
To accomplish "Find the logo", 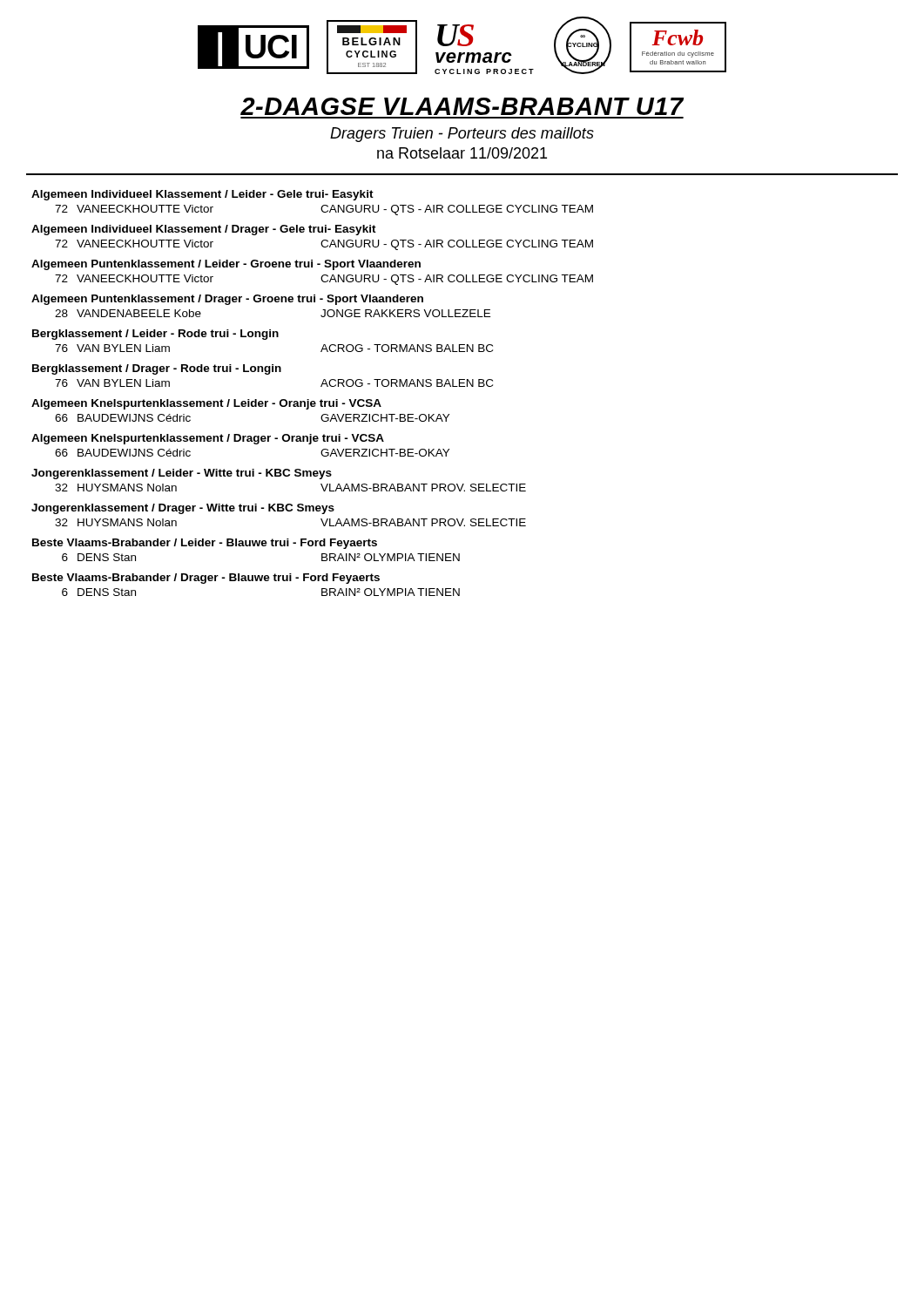I will (x=462, y=43).
